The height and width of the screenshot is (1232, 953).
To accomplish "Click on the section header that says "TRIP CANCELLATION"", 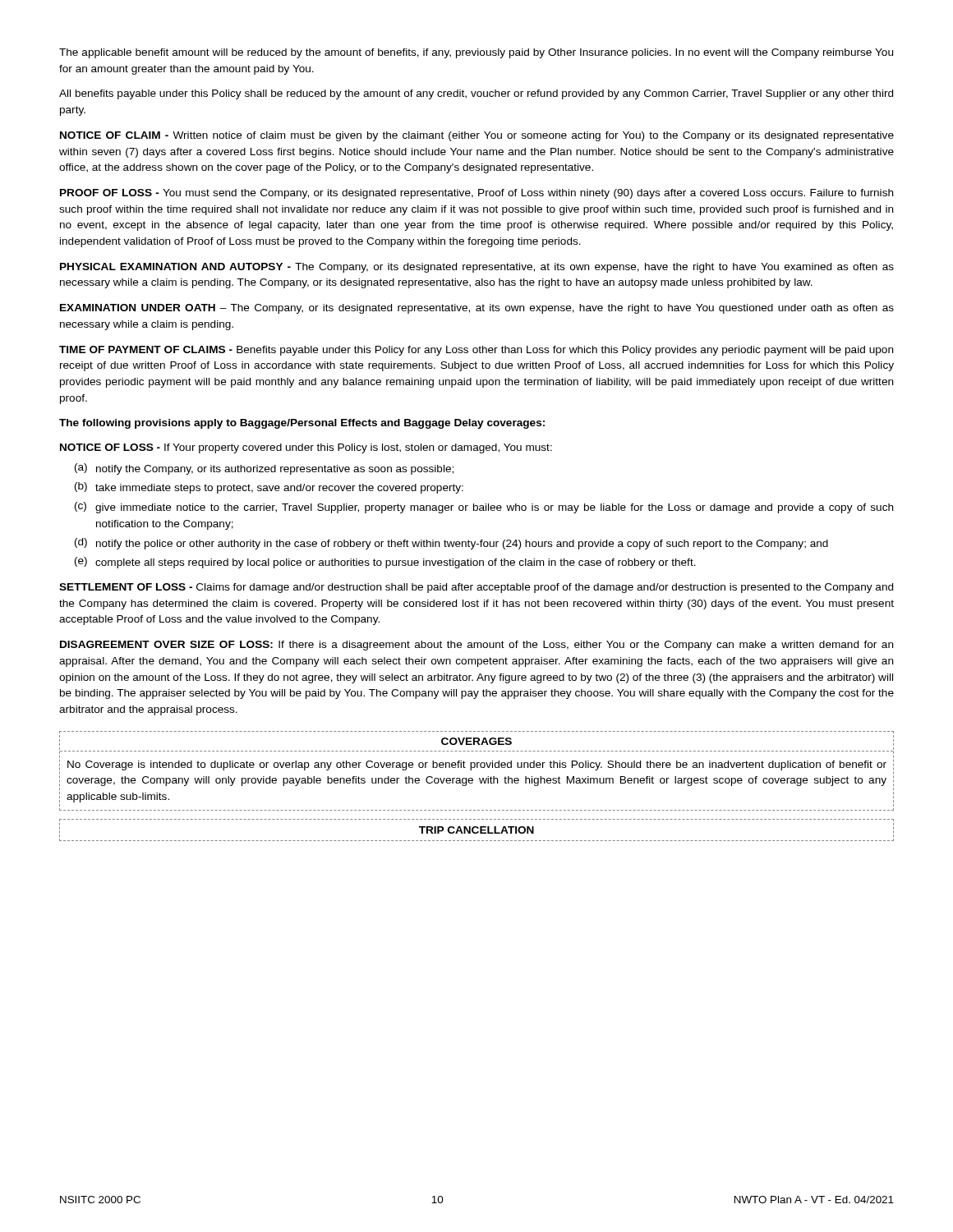I will click(476, 830).
